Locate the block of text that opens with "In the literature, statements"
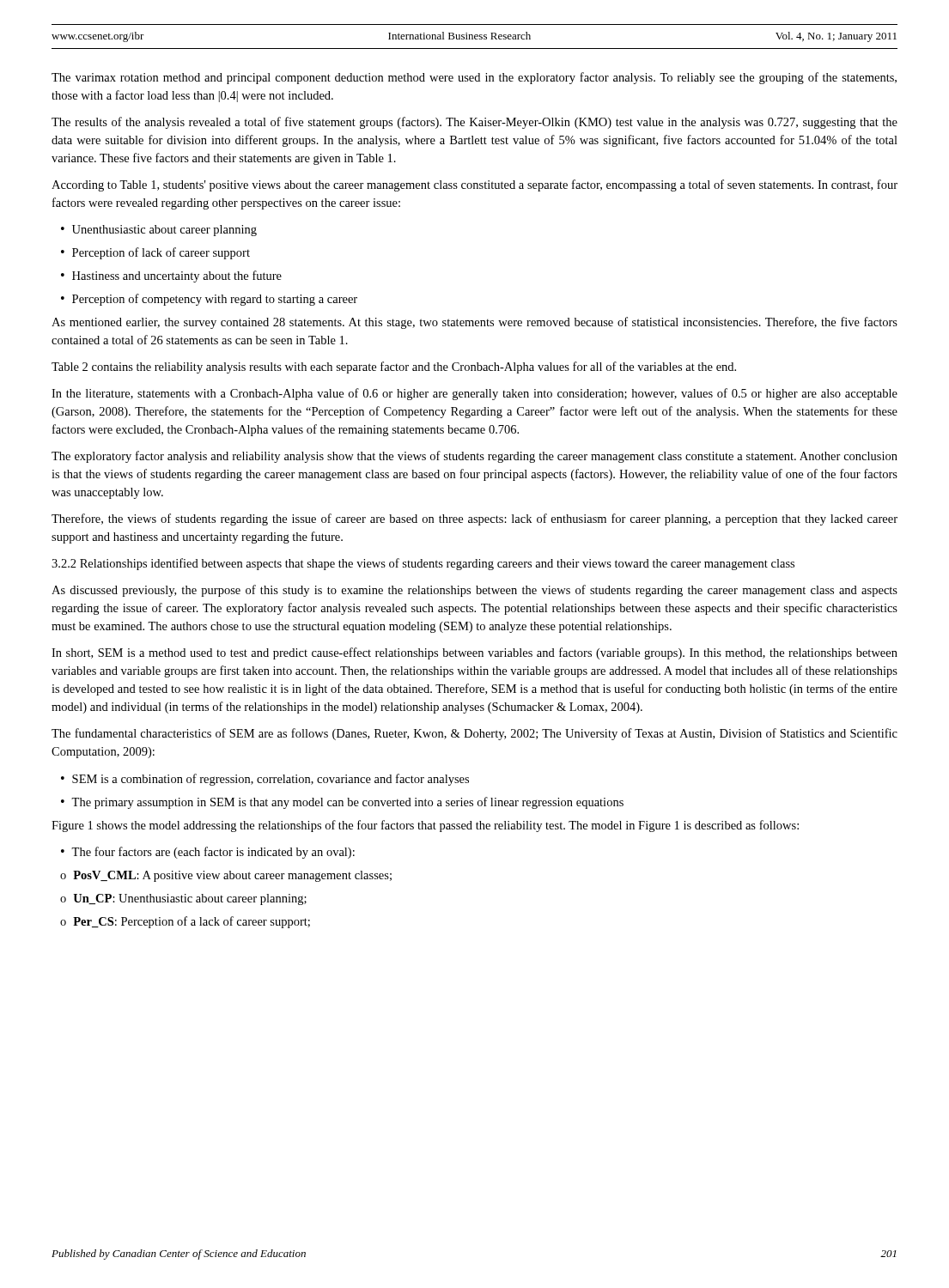949x1288 pixels. click(x=474, y=412)
